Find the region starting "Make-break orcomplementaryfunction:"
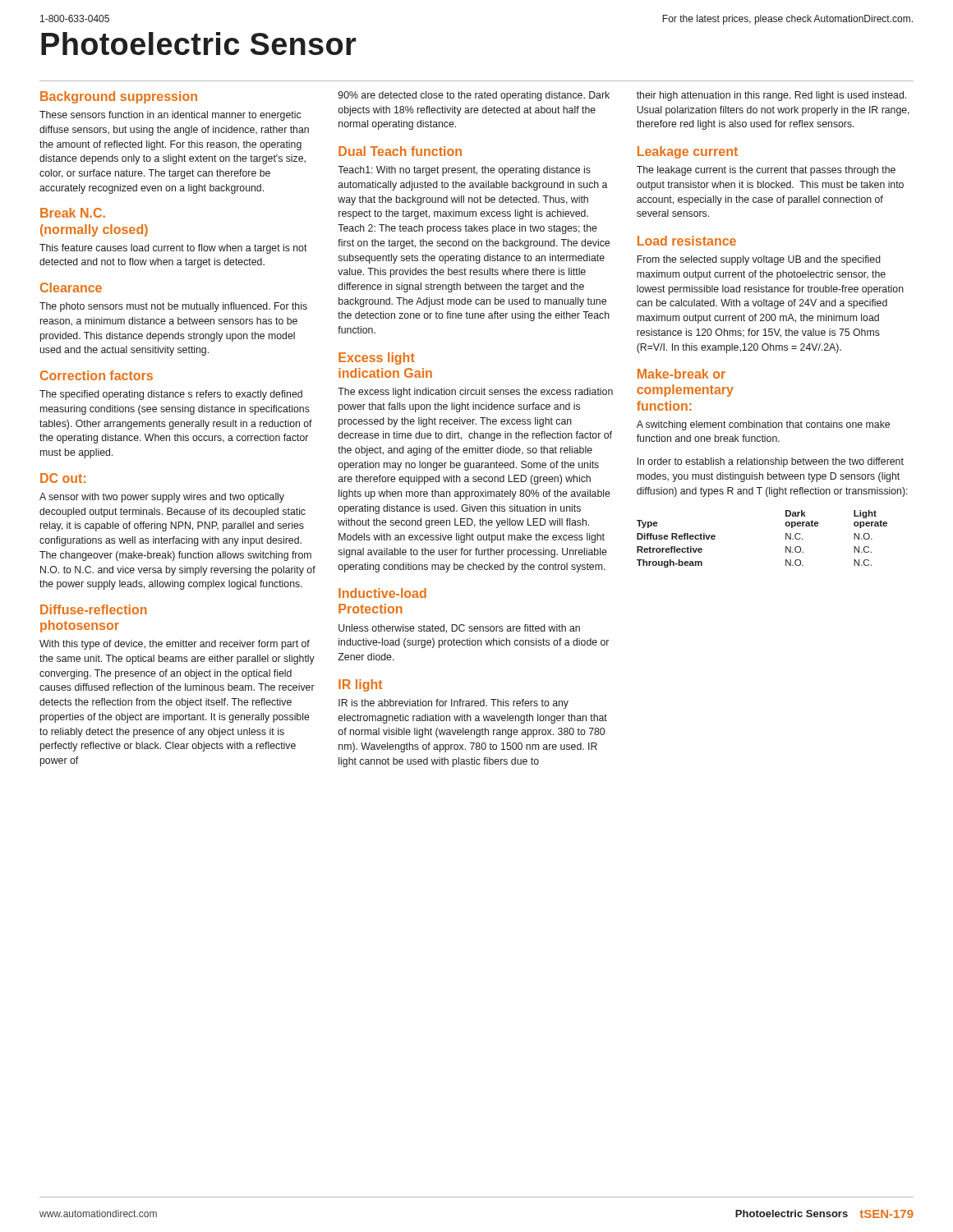The height and width of the screenshot is (1232, 953). pos(685,390)
